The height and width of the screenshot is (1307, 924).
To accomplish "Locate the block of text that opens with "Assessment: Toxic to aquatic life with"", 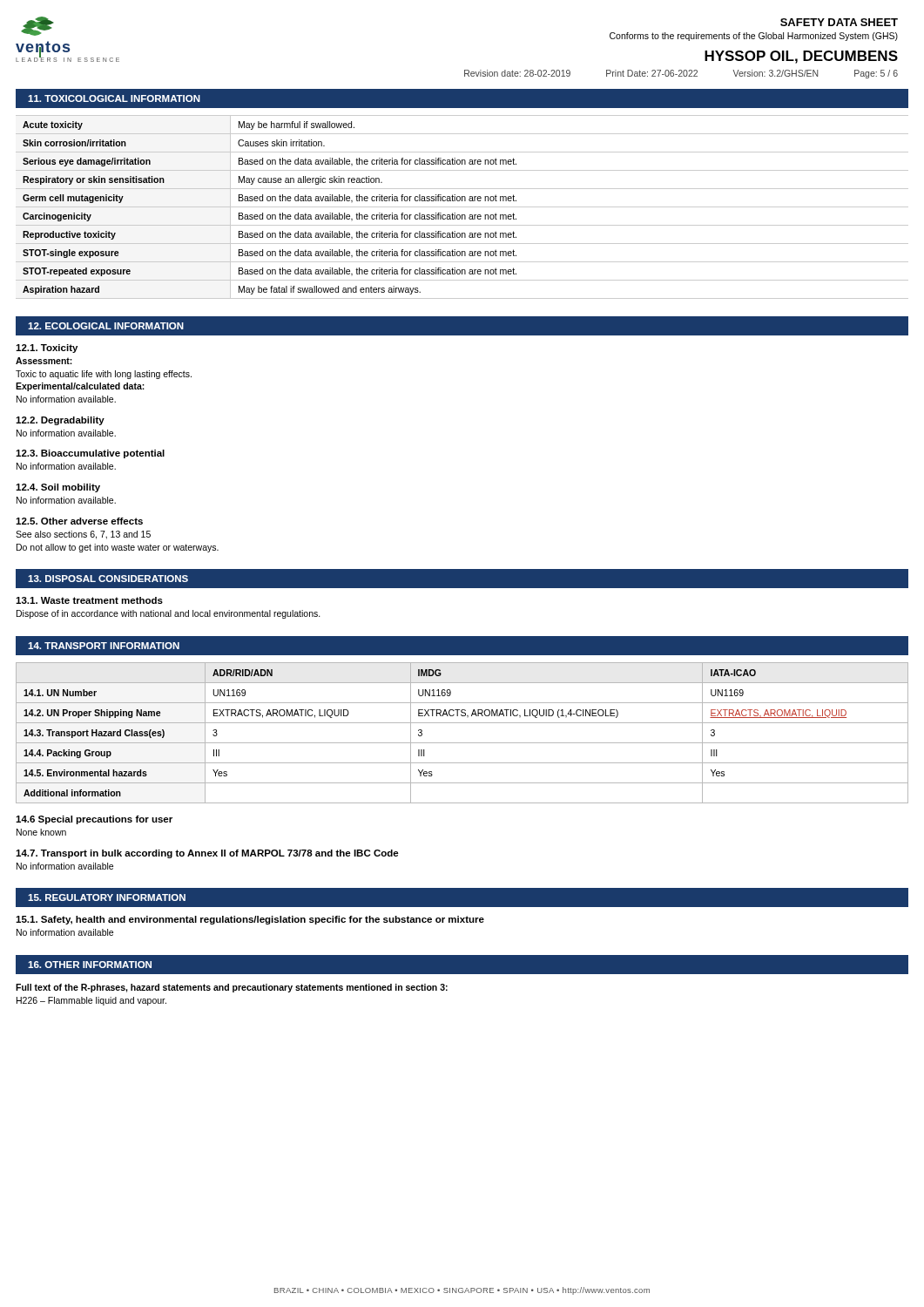I will tap(44, 361).
